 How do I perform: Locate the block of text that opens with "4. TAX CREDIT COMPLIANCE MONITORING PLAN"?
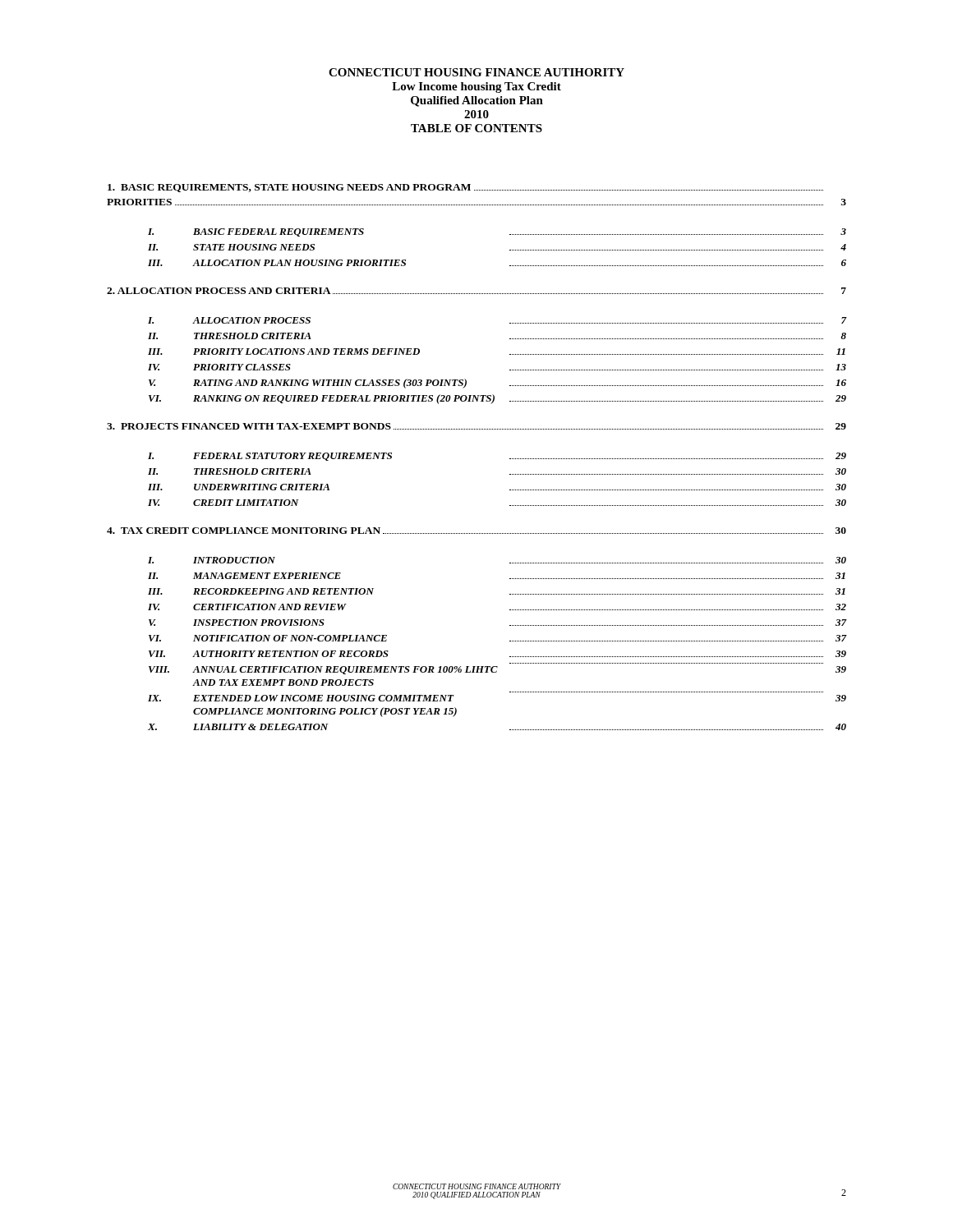coord(476,531)
